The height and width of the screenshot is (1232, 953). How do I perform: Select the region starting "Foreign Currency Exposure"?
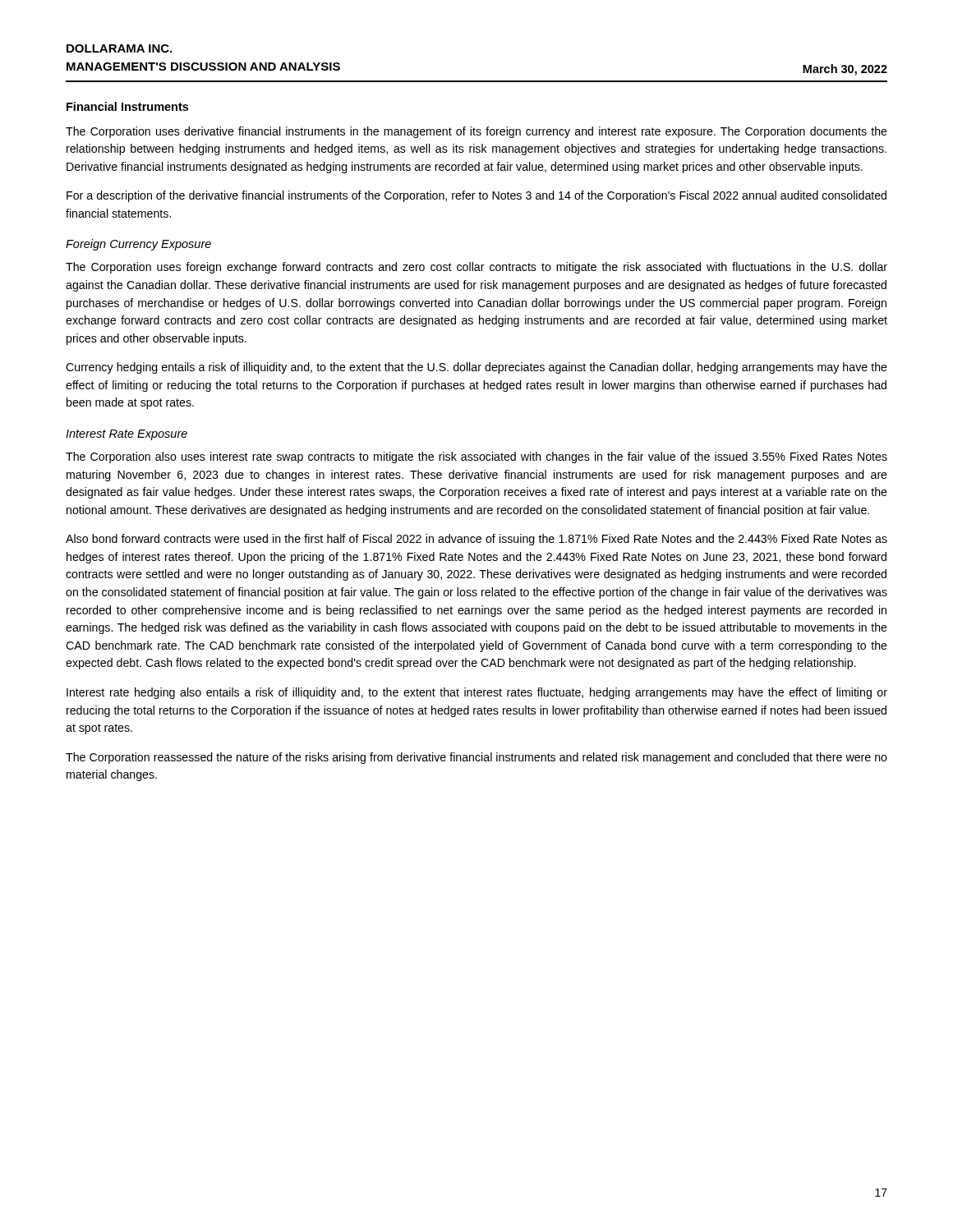139,244
